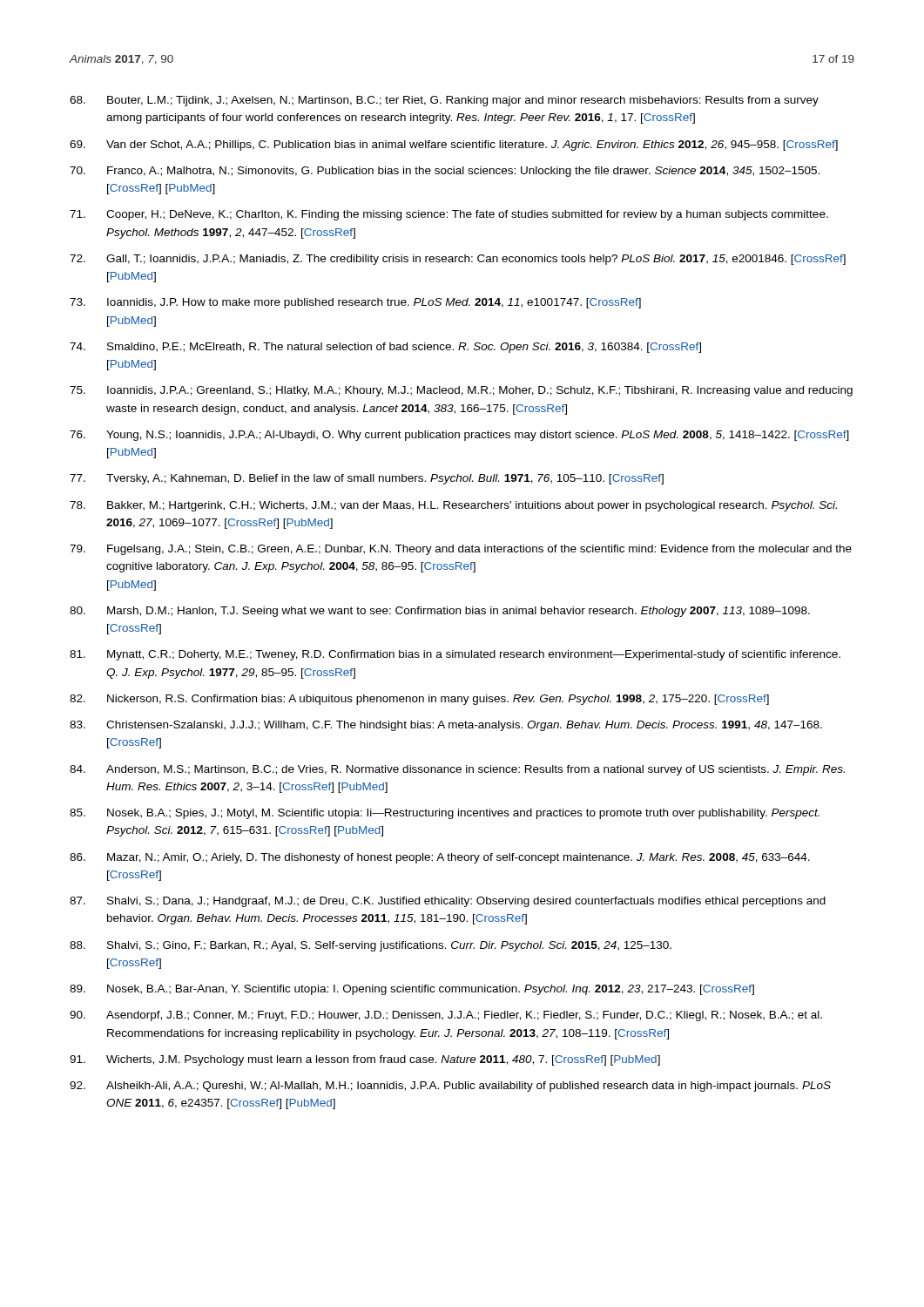Point to the block beginning "68. Bouter, L.M.; Tijdink,"
Screen dimensions: 1307x924
pos(462,109)
